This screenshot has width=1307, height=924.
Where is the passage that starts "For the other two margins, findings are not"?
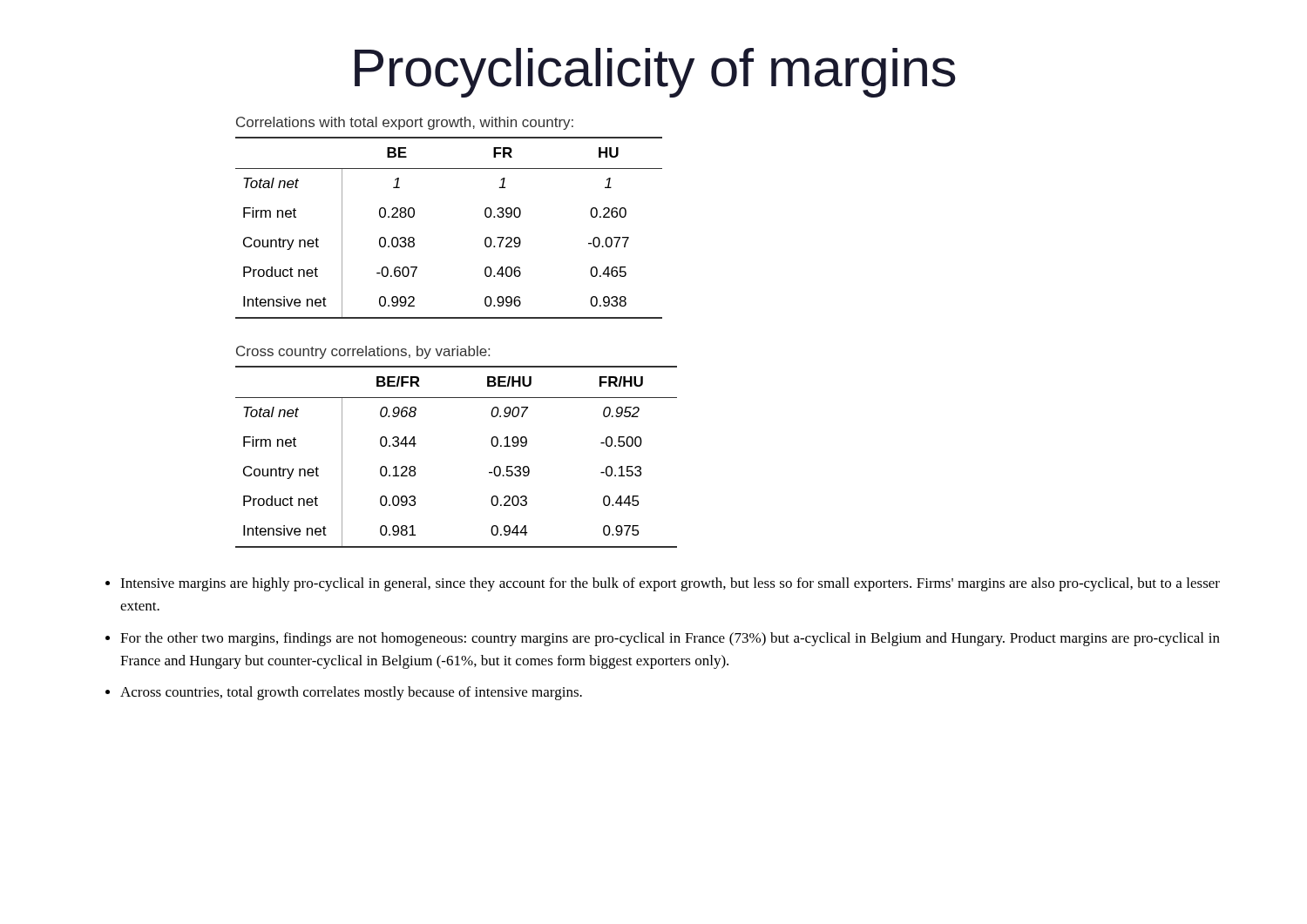pos(670,649)
